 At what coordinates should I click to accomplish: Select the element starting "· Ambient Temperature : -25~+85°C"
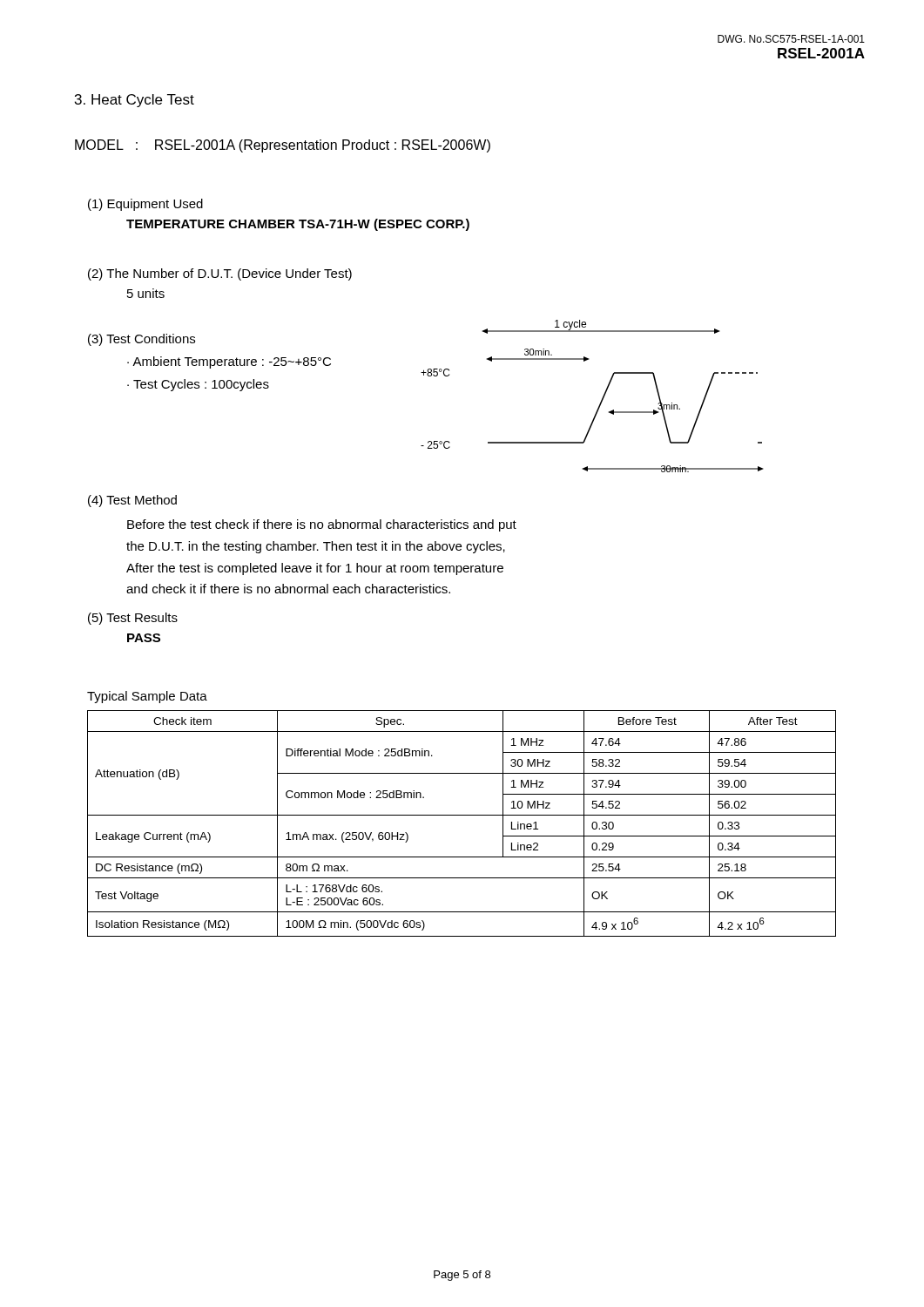pyautogui.click(x=229, y=372)
